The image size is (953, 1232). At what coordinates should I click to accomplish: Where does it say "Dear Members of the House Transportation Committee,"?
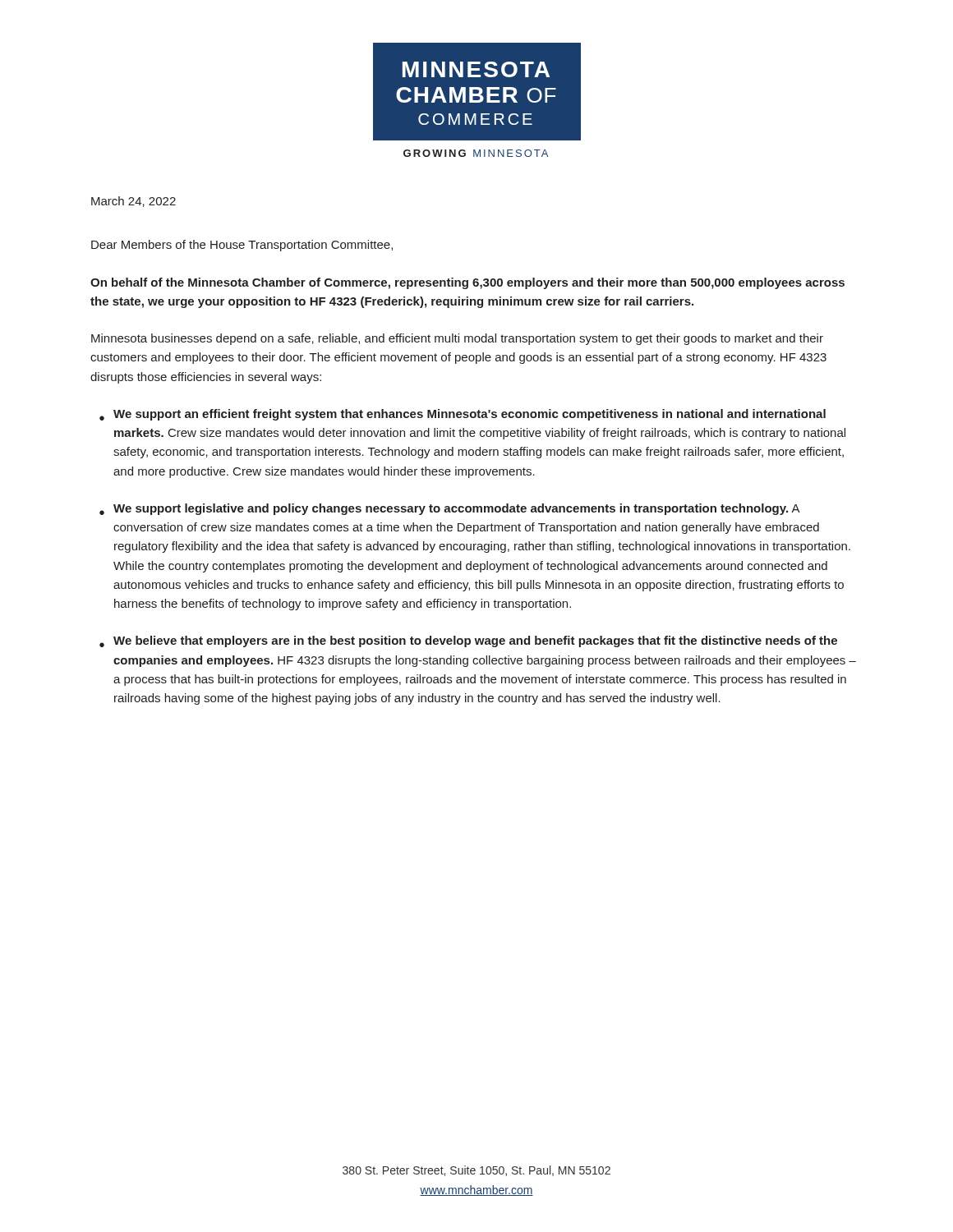click(x=242, y=244)
